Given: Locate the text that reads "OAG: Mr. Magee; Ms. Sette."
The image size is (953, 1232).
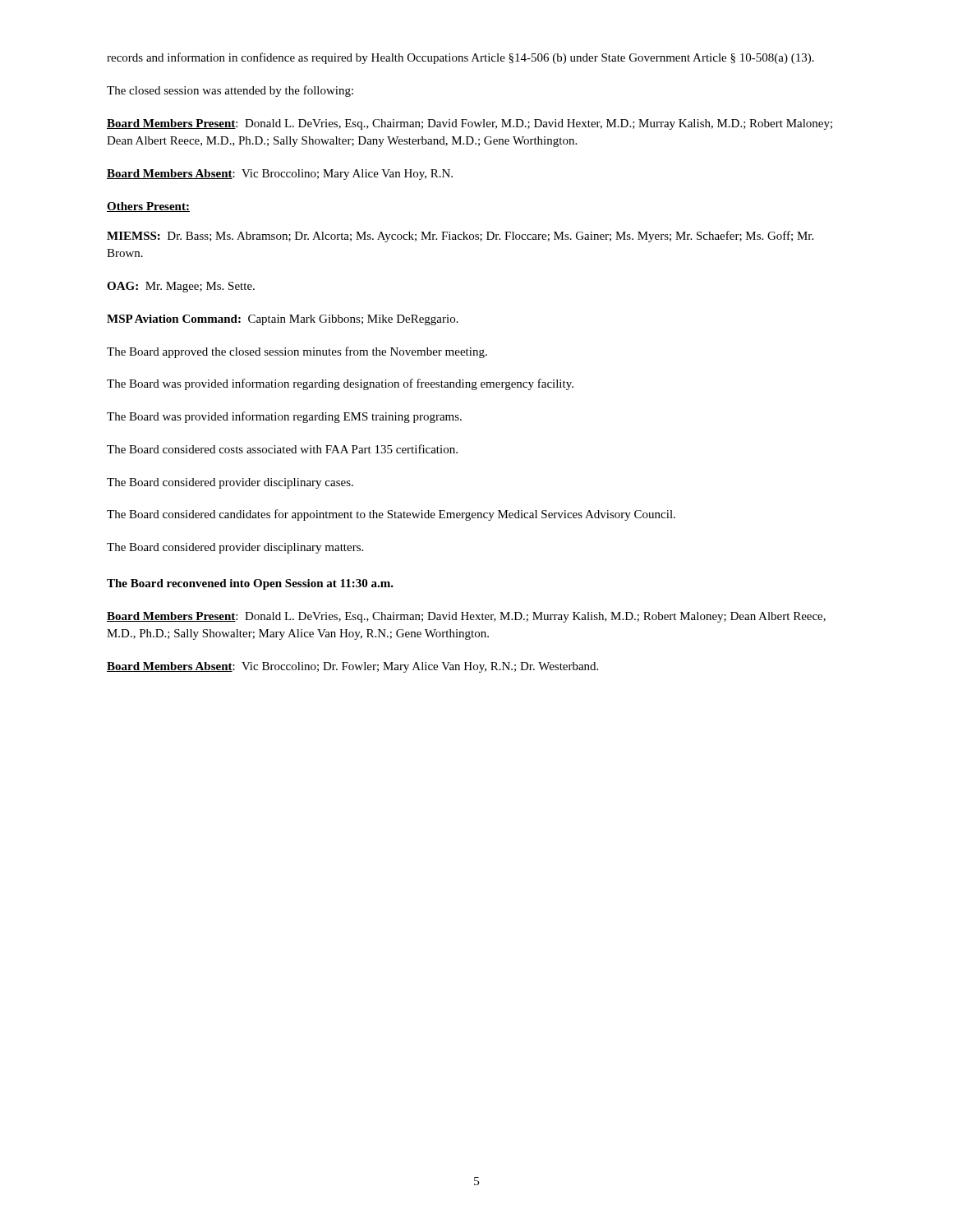Looking at the screenshot, I should [x=181, y=286].
